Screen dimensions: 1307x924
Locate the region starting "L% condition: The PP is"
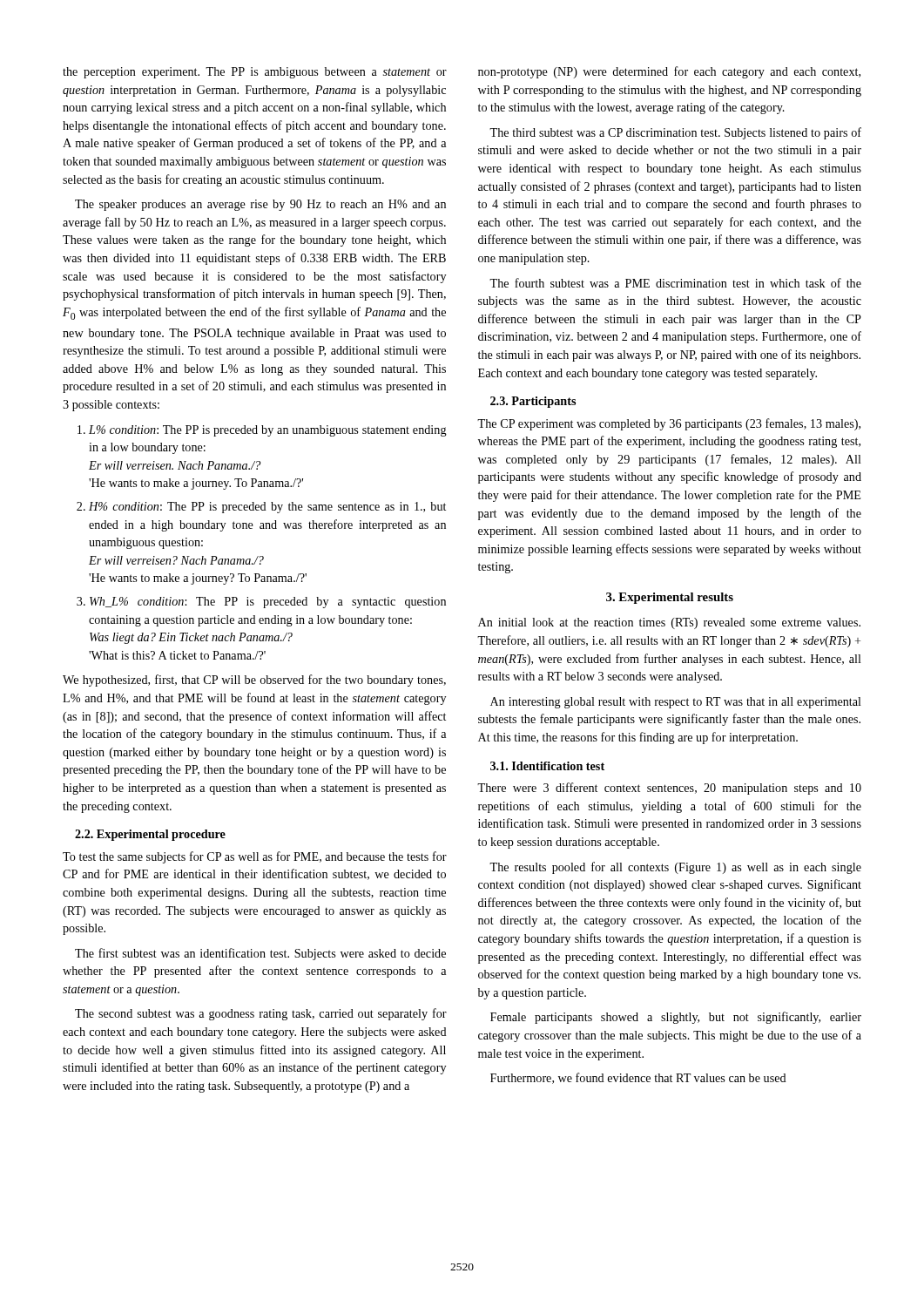coord(268,456)
